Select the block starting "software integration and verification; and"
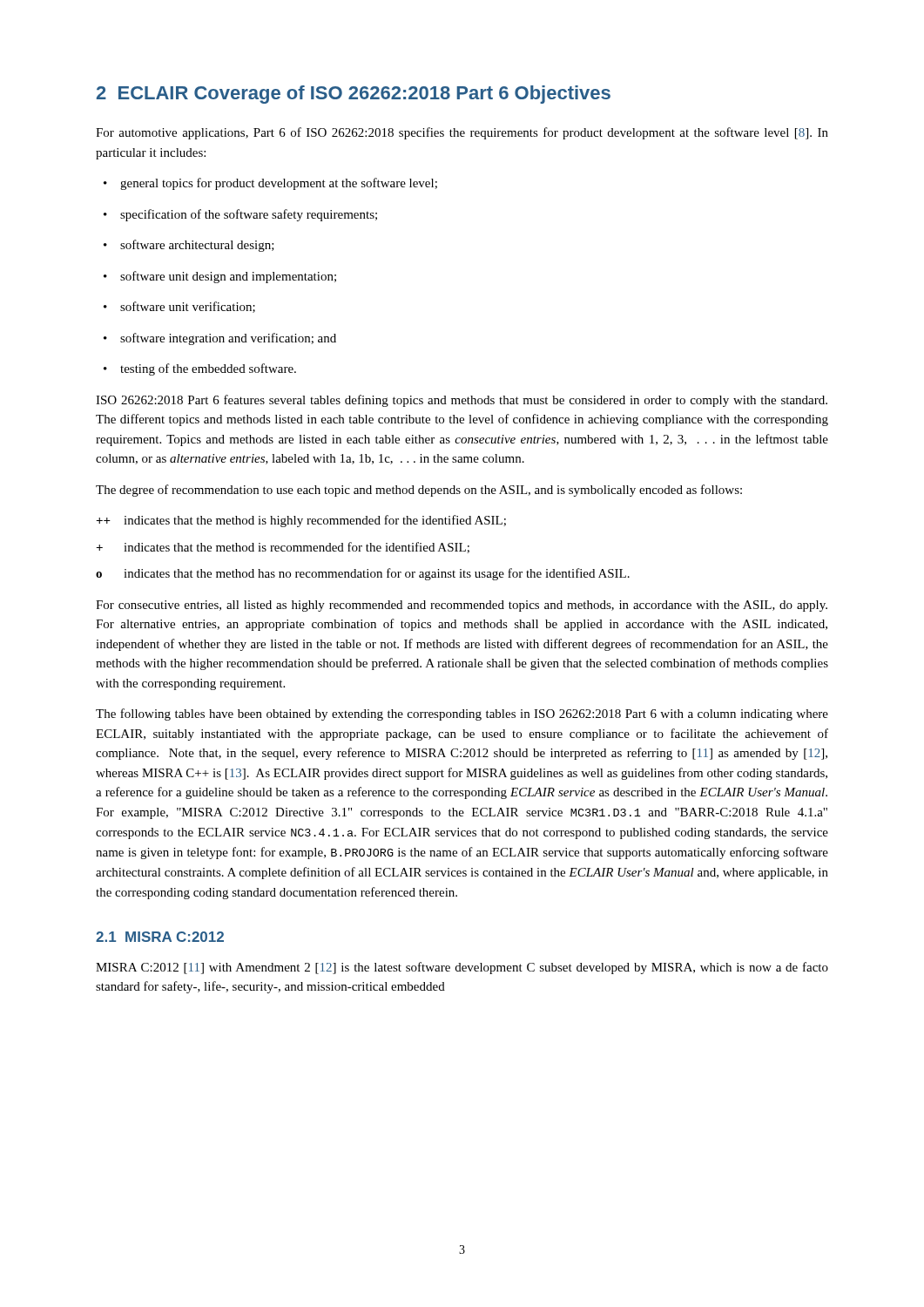The image size is (924, 1307). click(x=220, y=339)
